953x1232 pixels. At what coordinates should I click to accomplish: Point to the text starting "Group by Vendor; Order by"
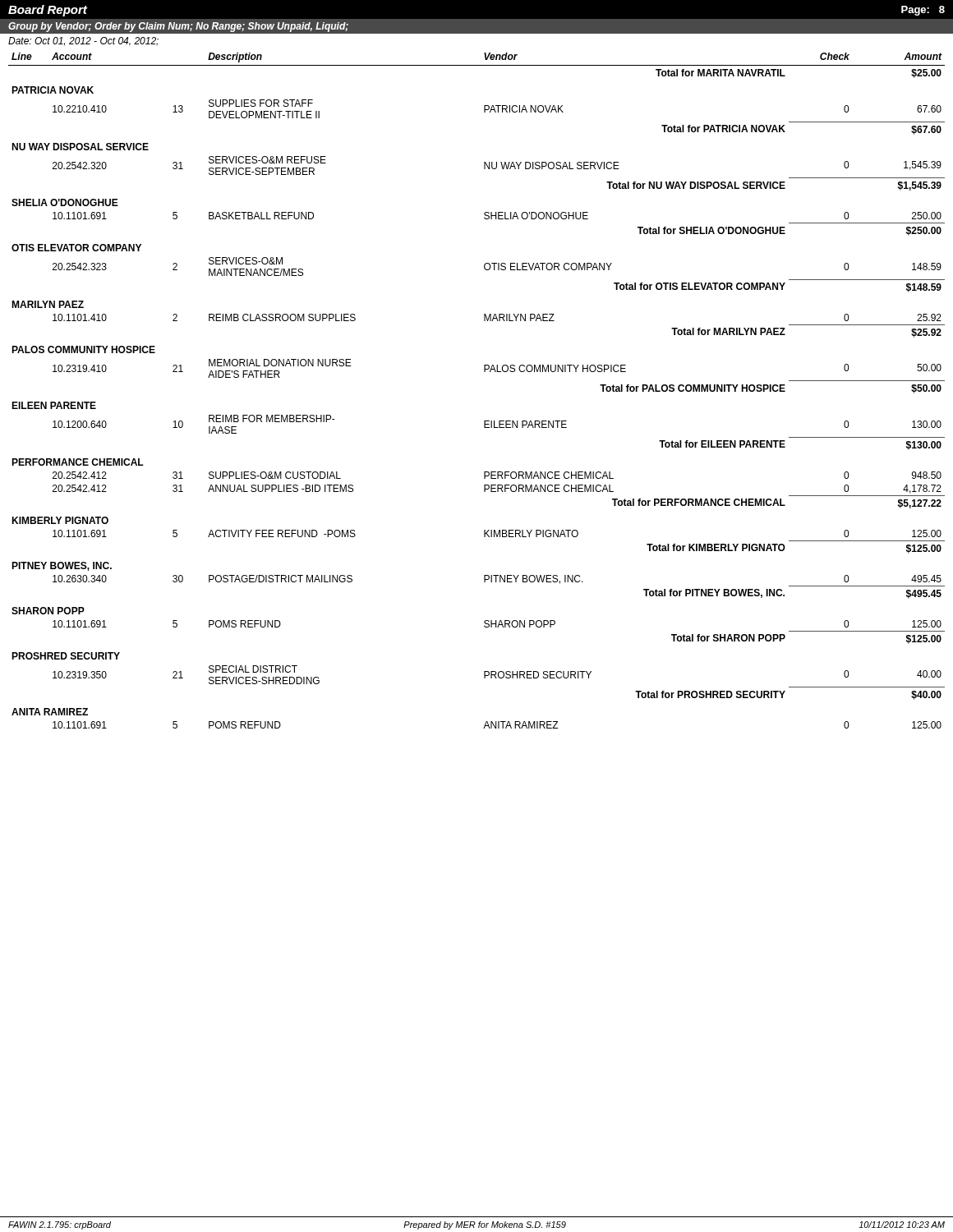178,26
